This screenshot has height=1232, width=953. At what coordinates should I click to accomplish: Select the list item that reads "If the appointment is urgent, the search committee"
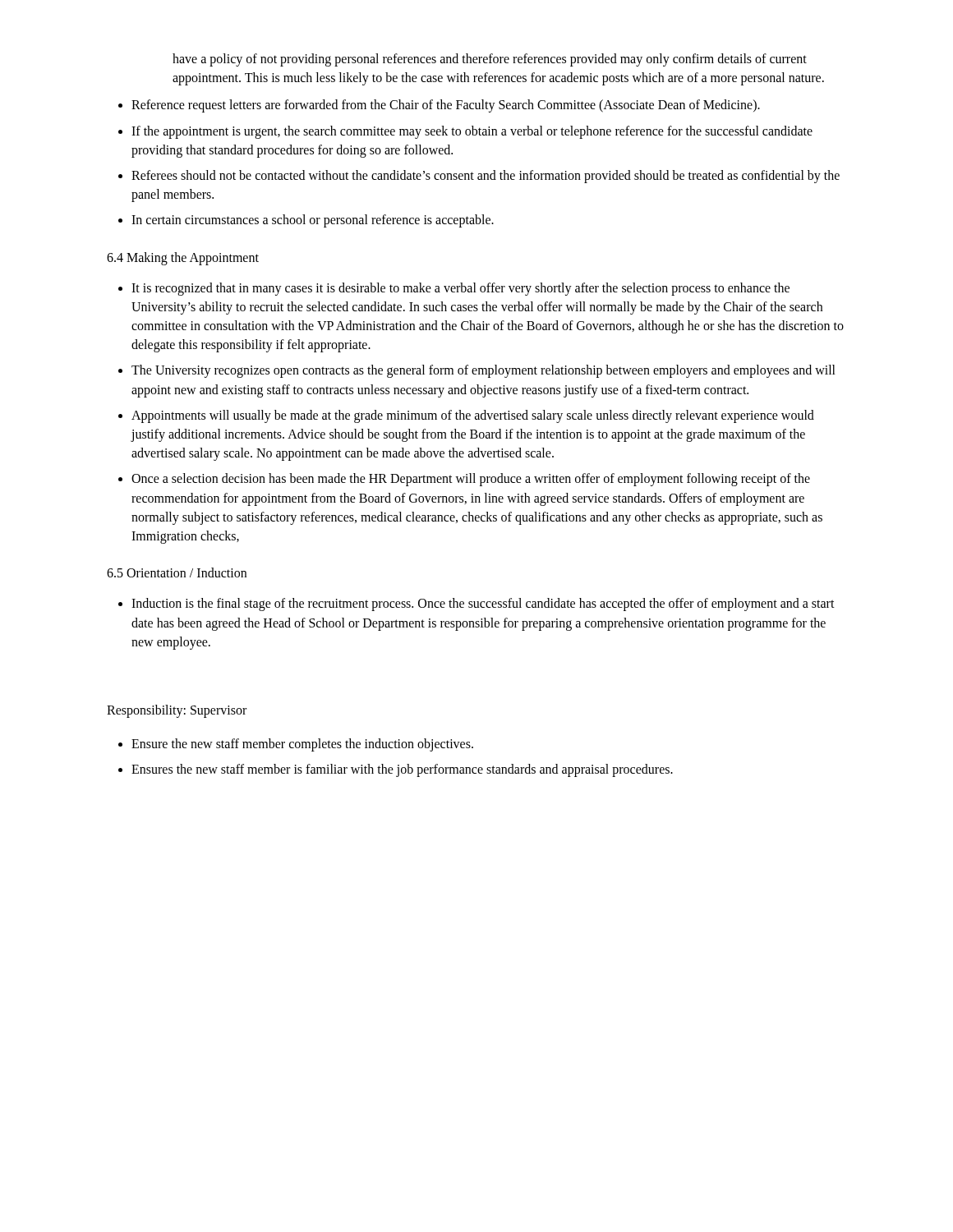pyautogui.click(x=489, y=140)
